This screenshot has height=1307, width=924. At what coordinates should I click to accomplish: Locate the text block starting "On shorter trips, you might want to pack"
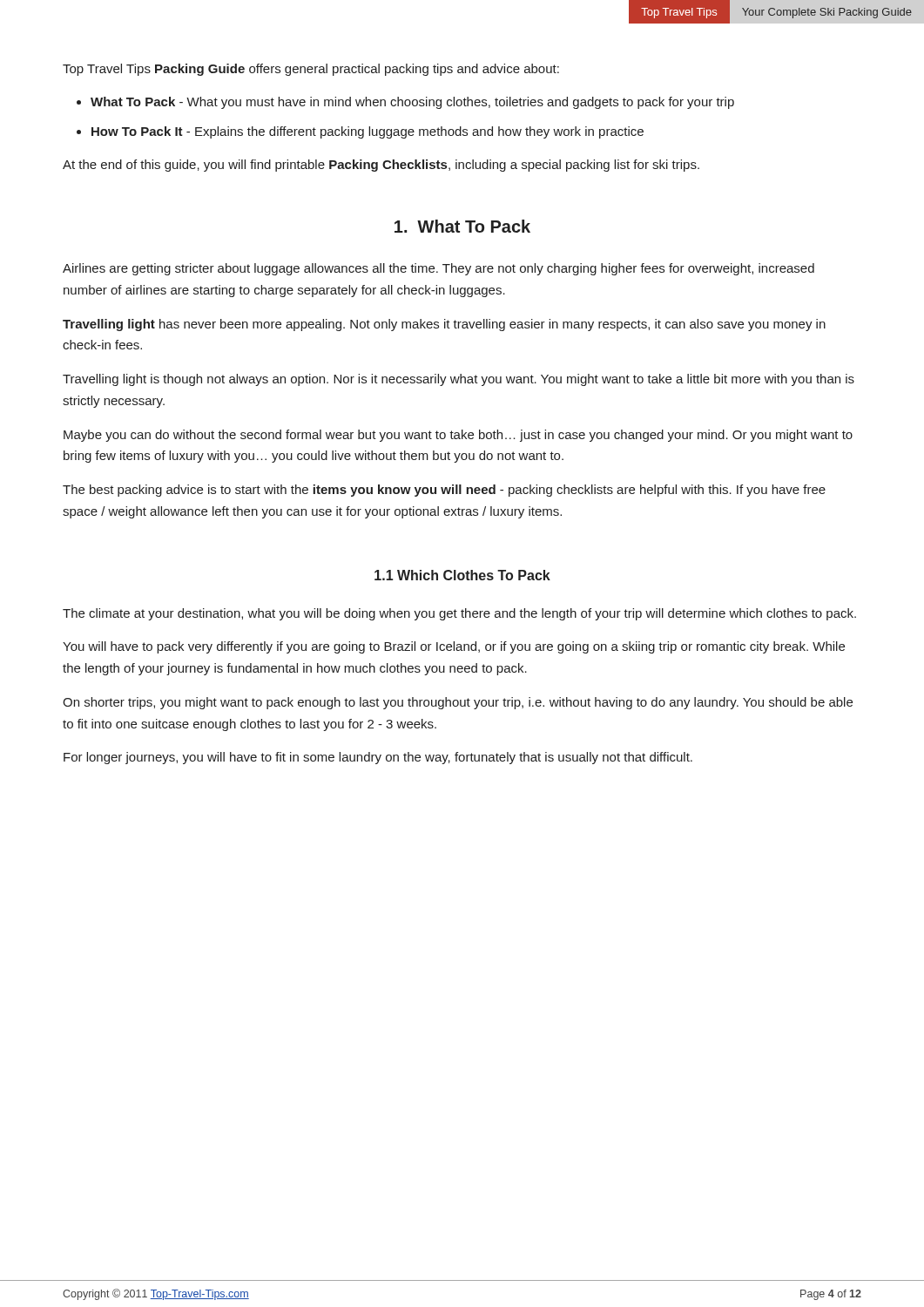[458, 712]
